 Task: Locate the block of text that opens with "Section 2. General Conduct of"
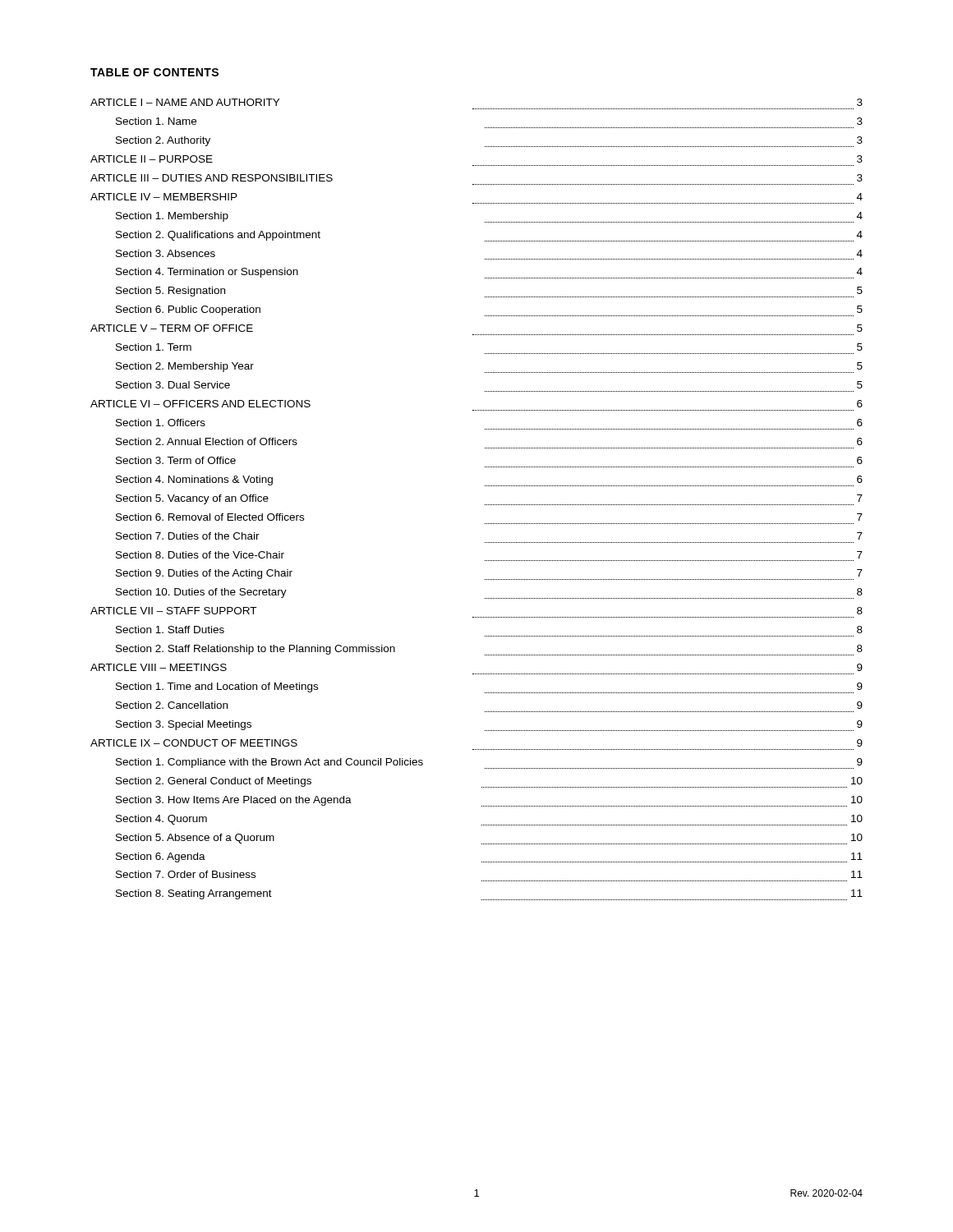(x=489, y=781)
